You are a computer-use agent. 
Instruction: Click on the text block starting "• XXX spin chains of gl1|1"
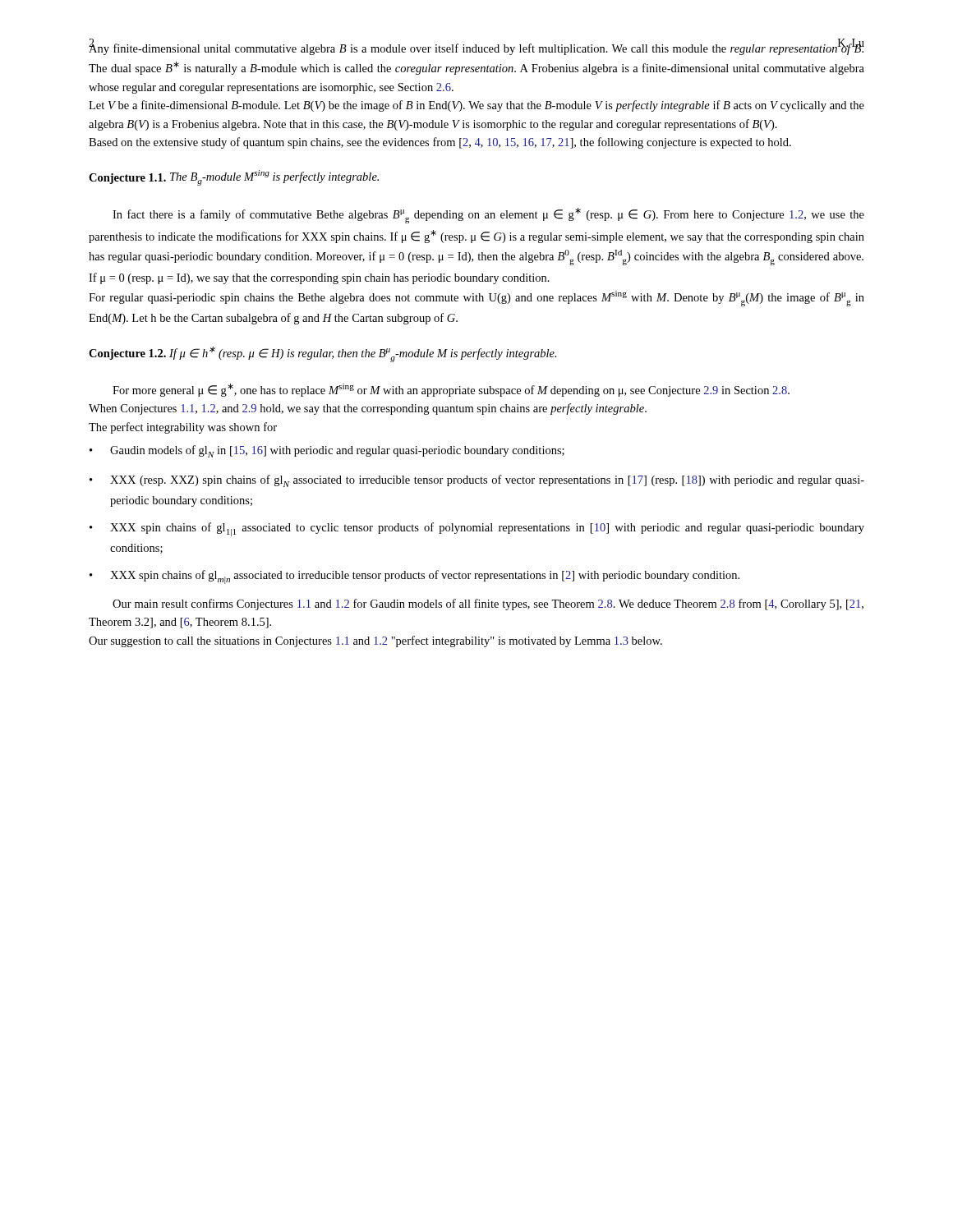(476, 538)
